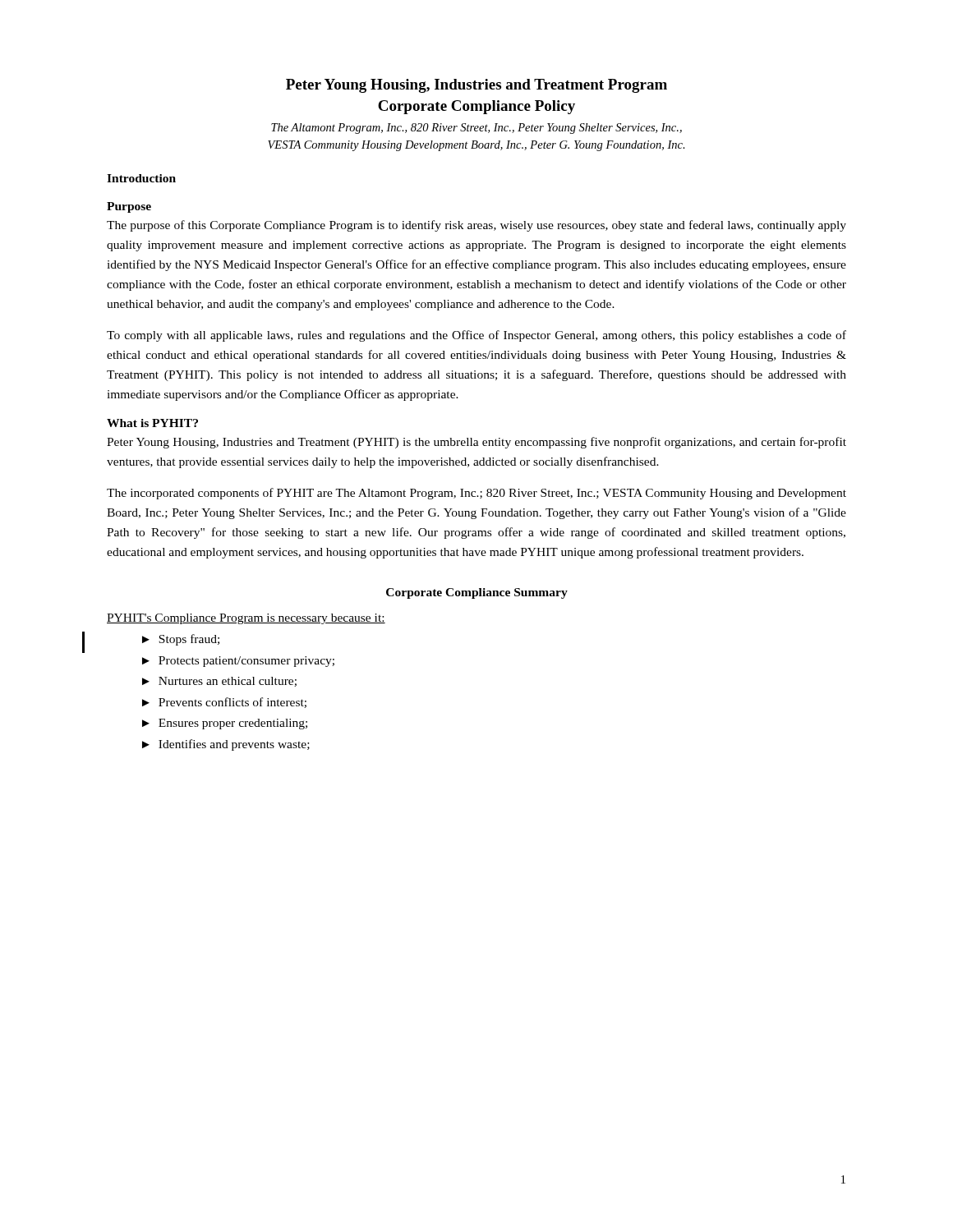Select the text block containing "Peter Young Housing, Industries and Treatment (PYHIT)"

tap(476, 452)
